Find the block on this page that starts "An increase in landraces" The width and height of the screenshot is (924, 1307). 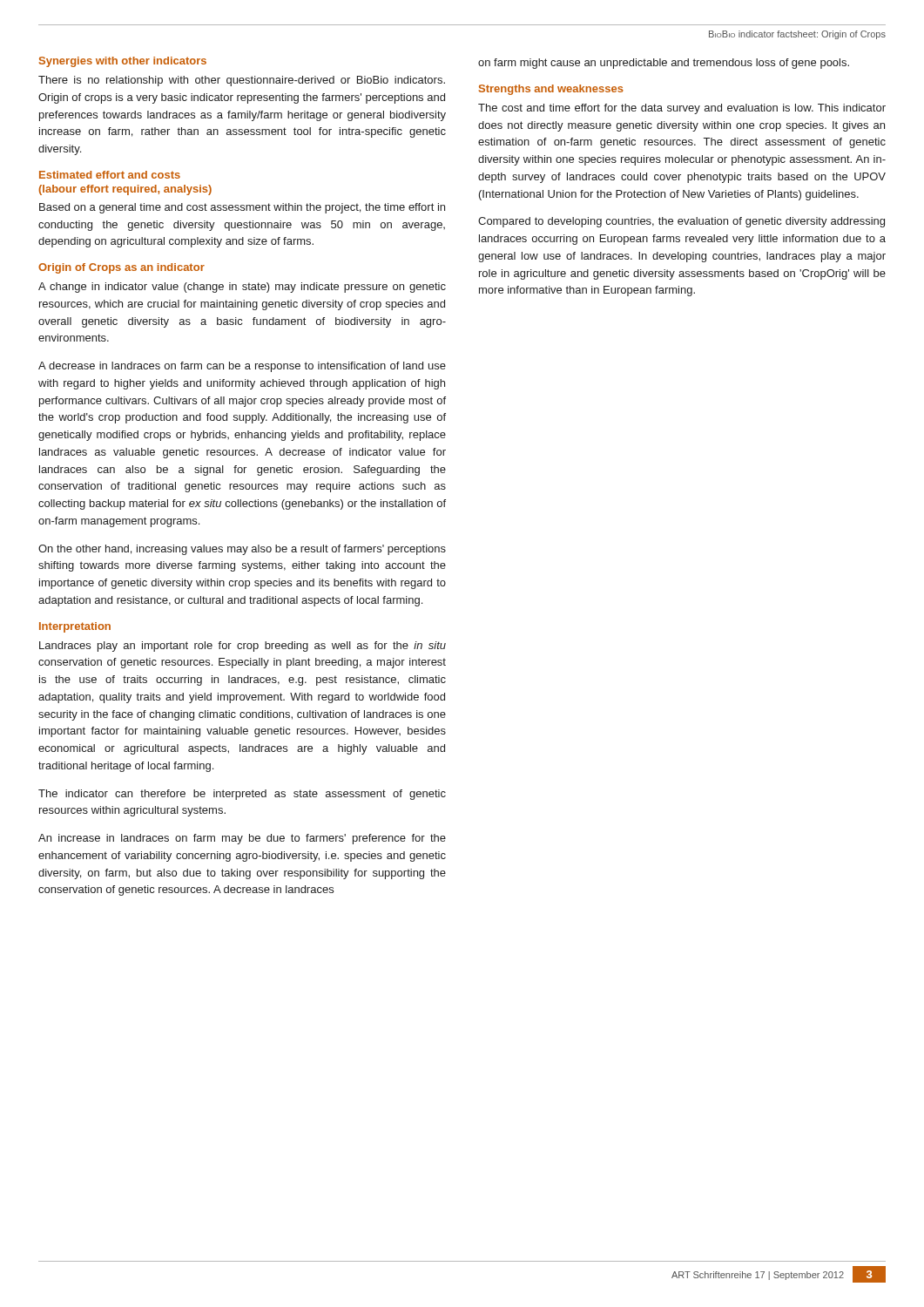(x=242, y=864)
